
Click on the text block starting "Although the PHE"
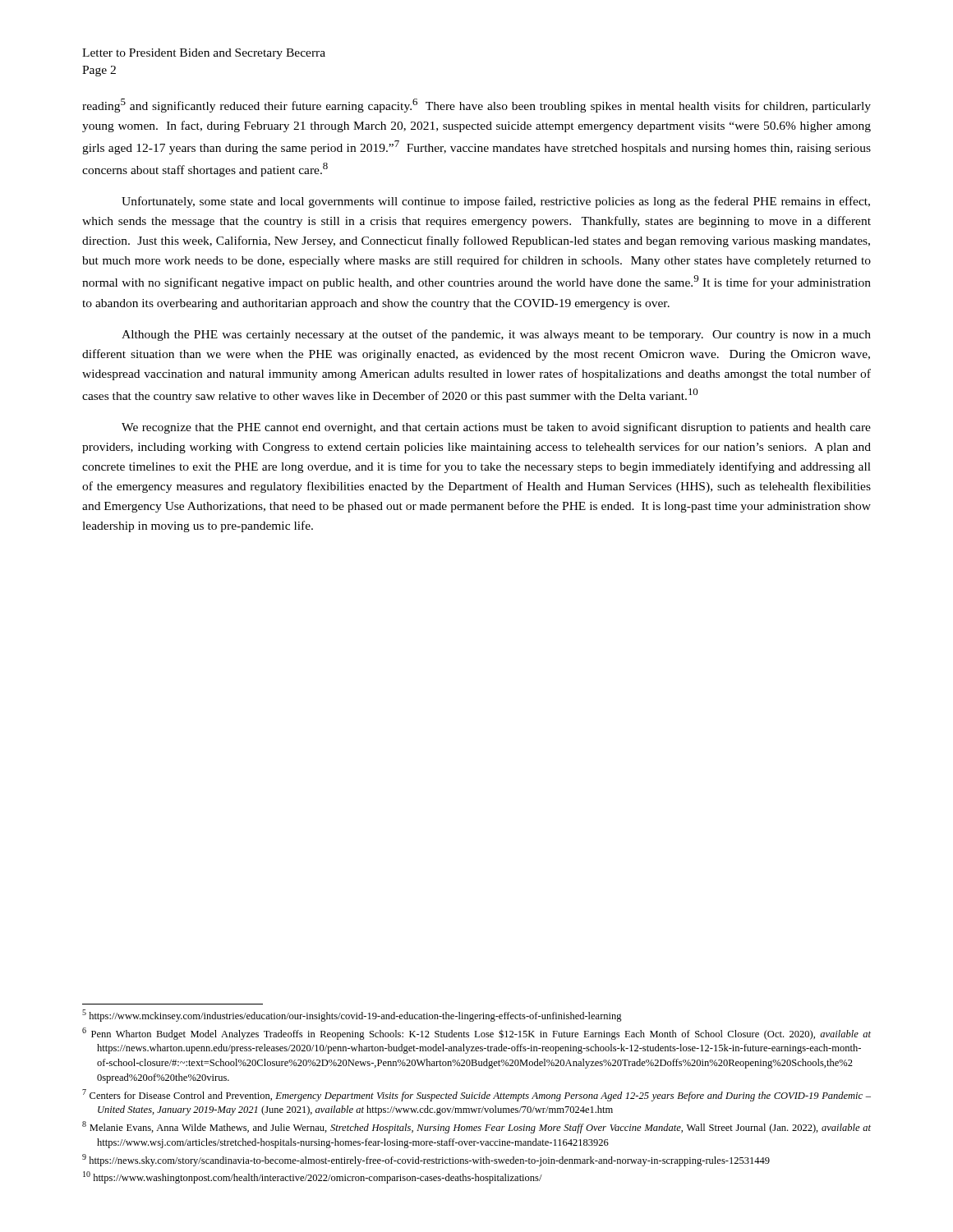[476, 364]
